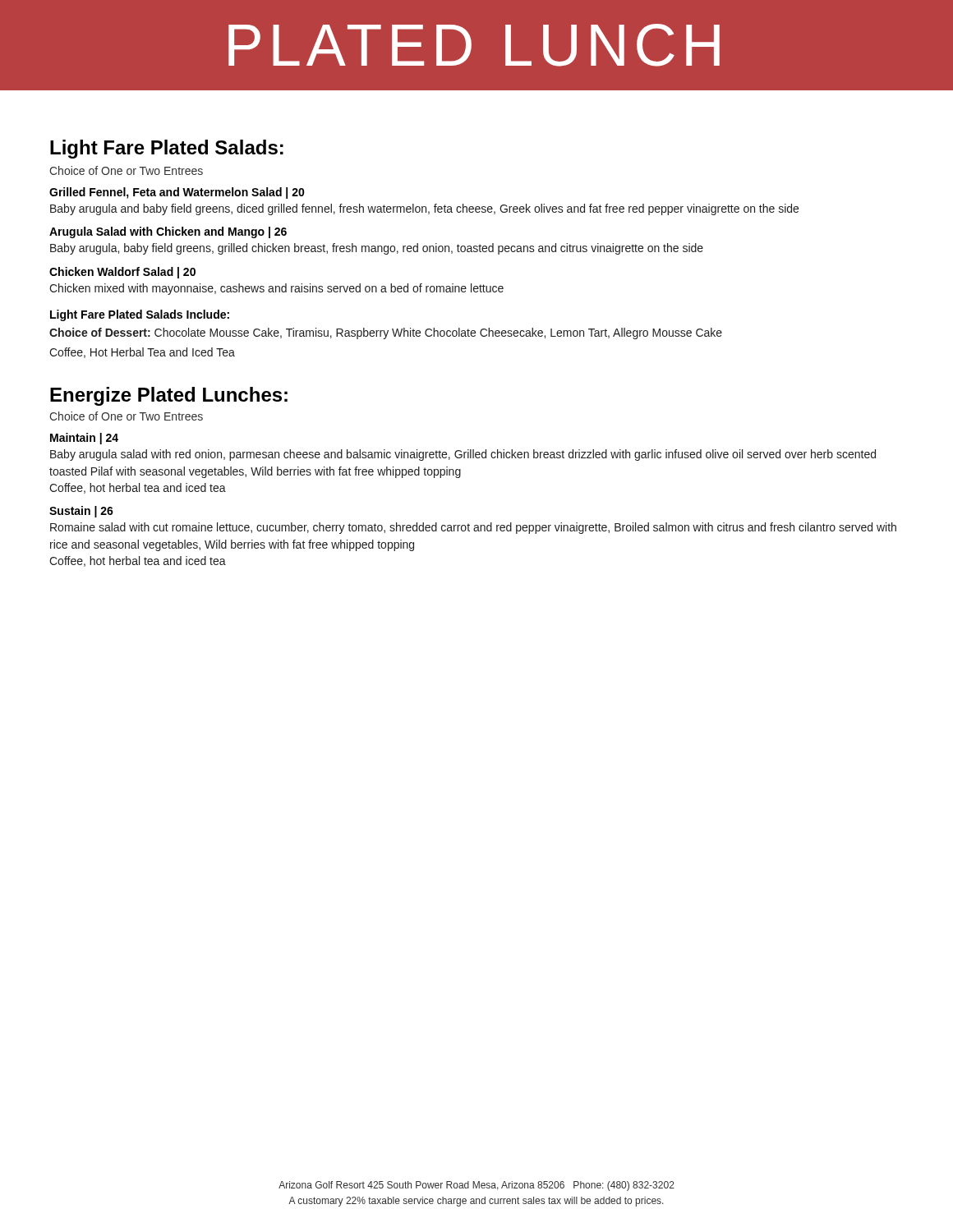Click where it says "PLATED LUNCH"

coord(476,45)
